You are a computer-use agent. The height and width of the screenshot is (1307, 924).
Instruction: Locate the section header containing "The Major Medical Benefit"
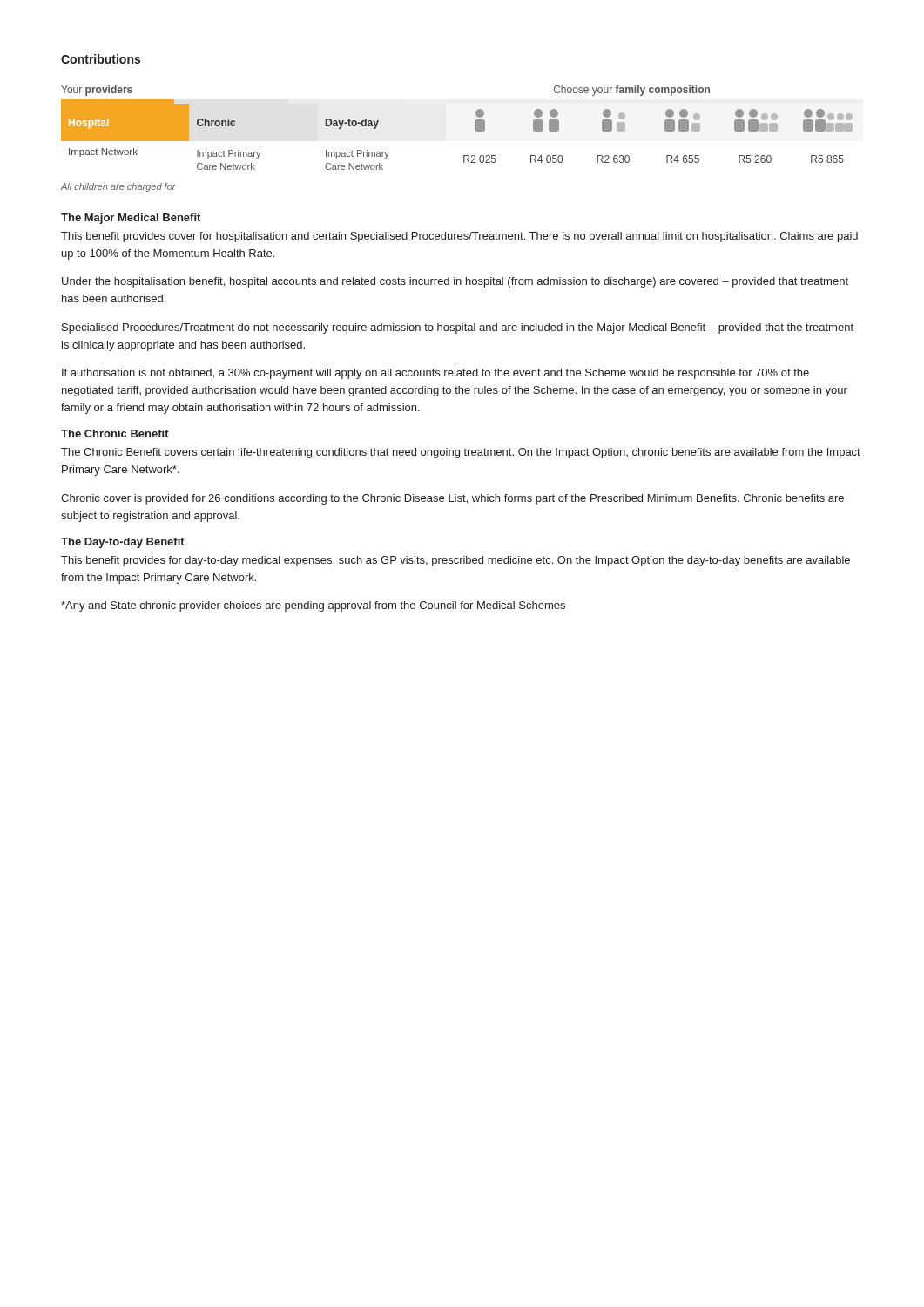point(131,217)
